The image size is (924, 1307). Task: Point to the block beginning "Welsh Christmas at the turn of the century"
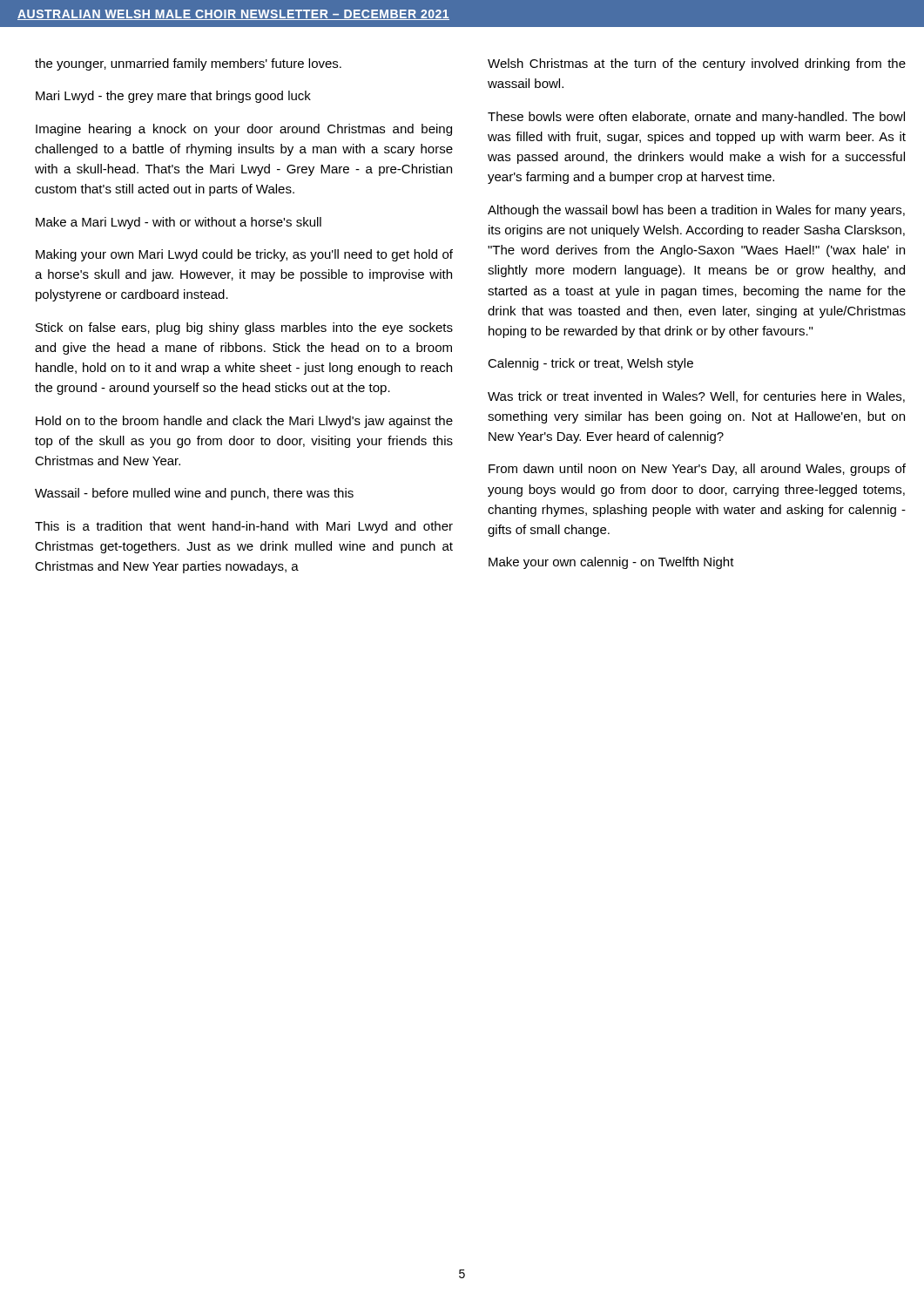[697, 73]
